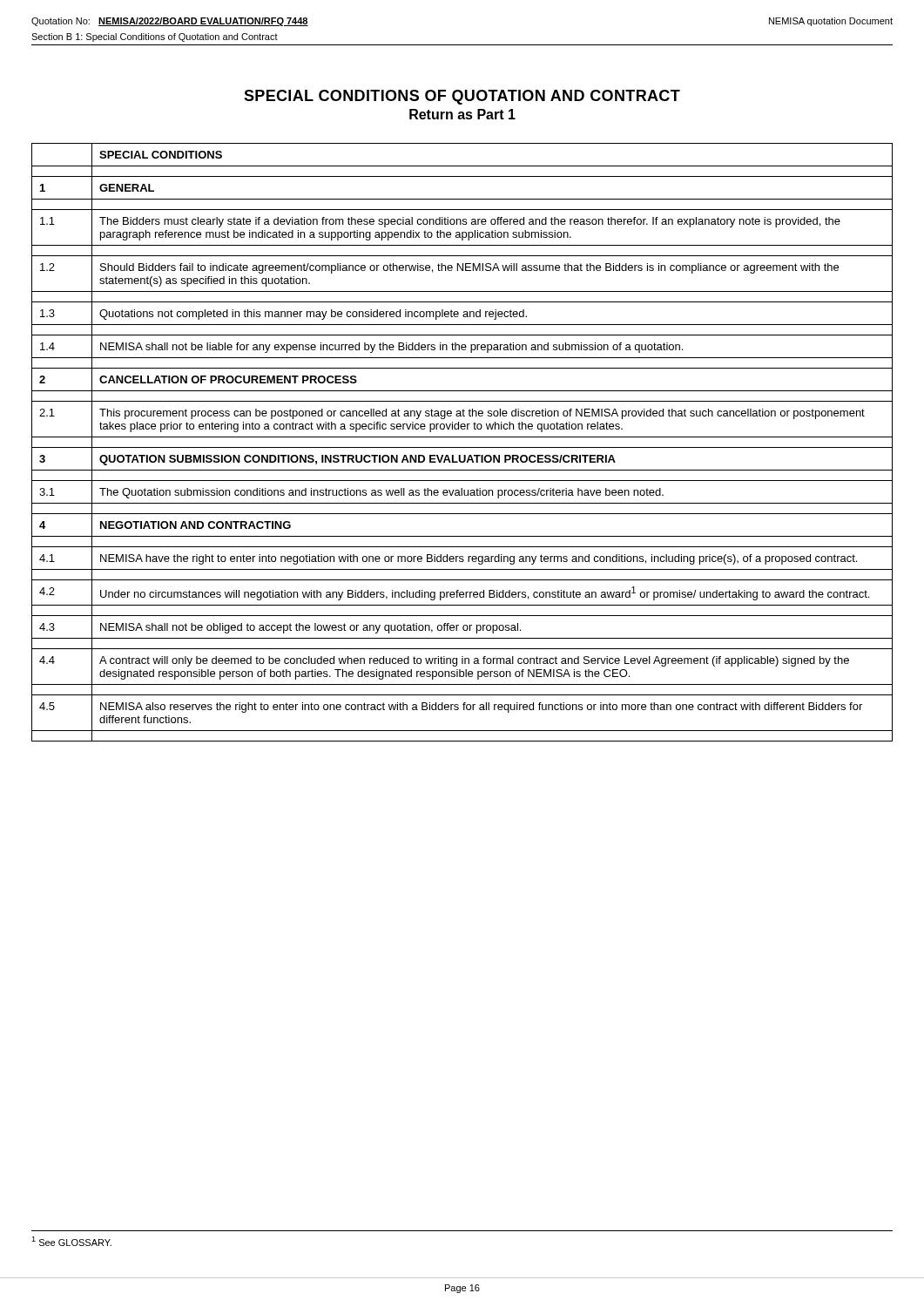Find the title on this page that starts "SPECIAL CONDITIONS OF QUOTATION AND"
Screen dimensions: 1307x924
tap(462, 105)
